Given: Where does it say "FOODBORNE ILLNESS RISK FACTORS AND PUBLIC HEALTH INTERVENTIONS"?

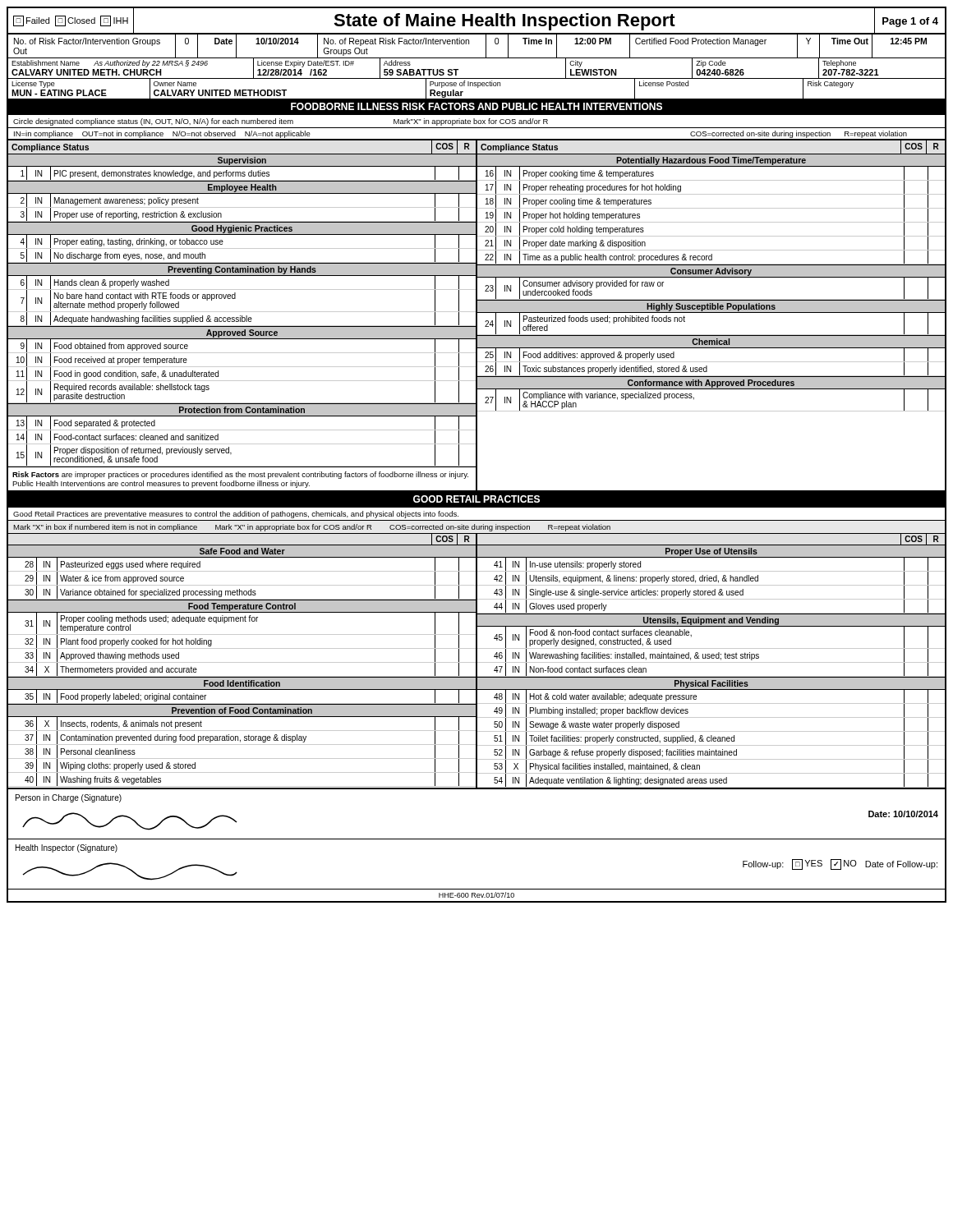Looking at the screenshot, I should [476, 107].
